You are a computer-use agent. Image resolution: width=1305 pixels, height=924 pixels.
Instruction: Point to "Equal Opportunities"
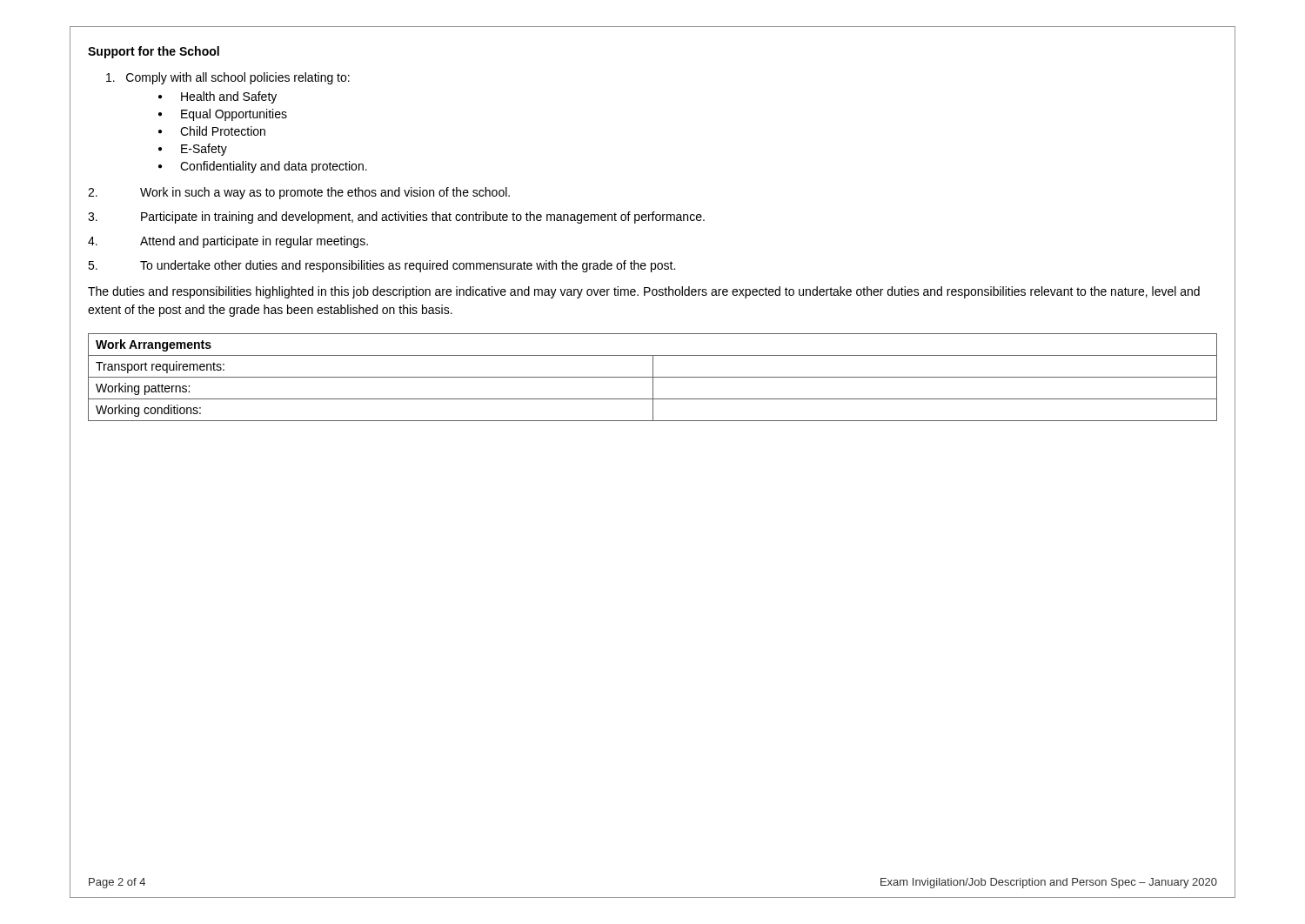[x=234, y=114]
